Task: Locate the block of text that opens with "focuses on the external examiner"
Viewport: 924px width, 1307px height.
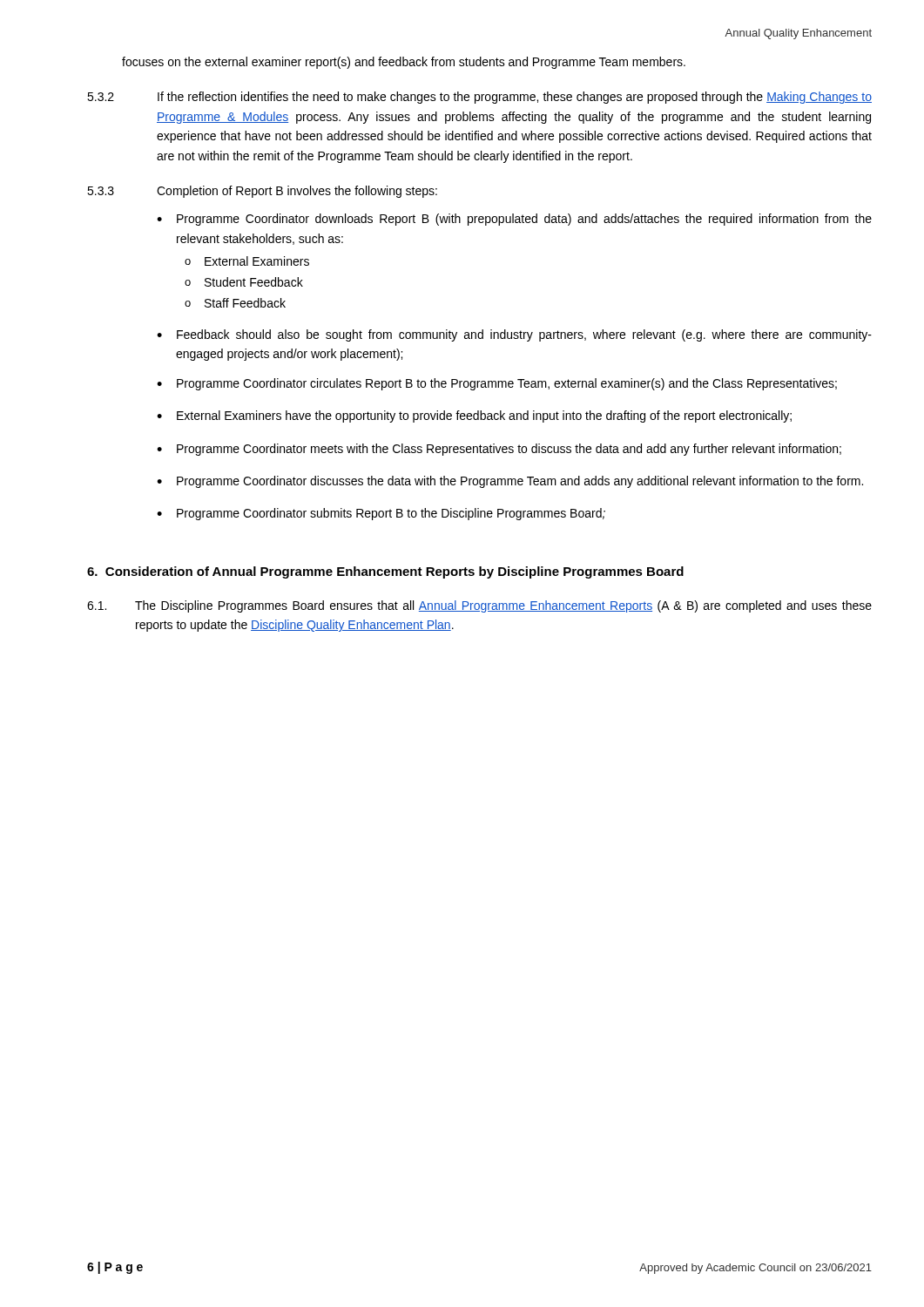Action: coord(404,62)
